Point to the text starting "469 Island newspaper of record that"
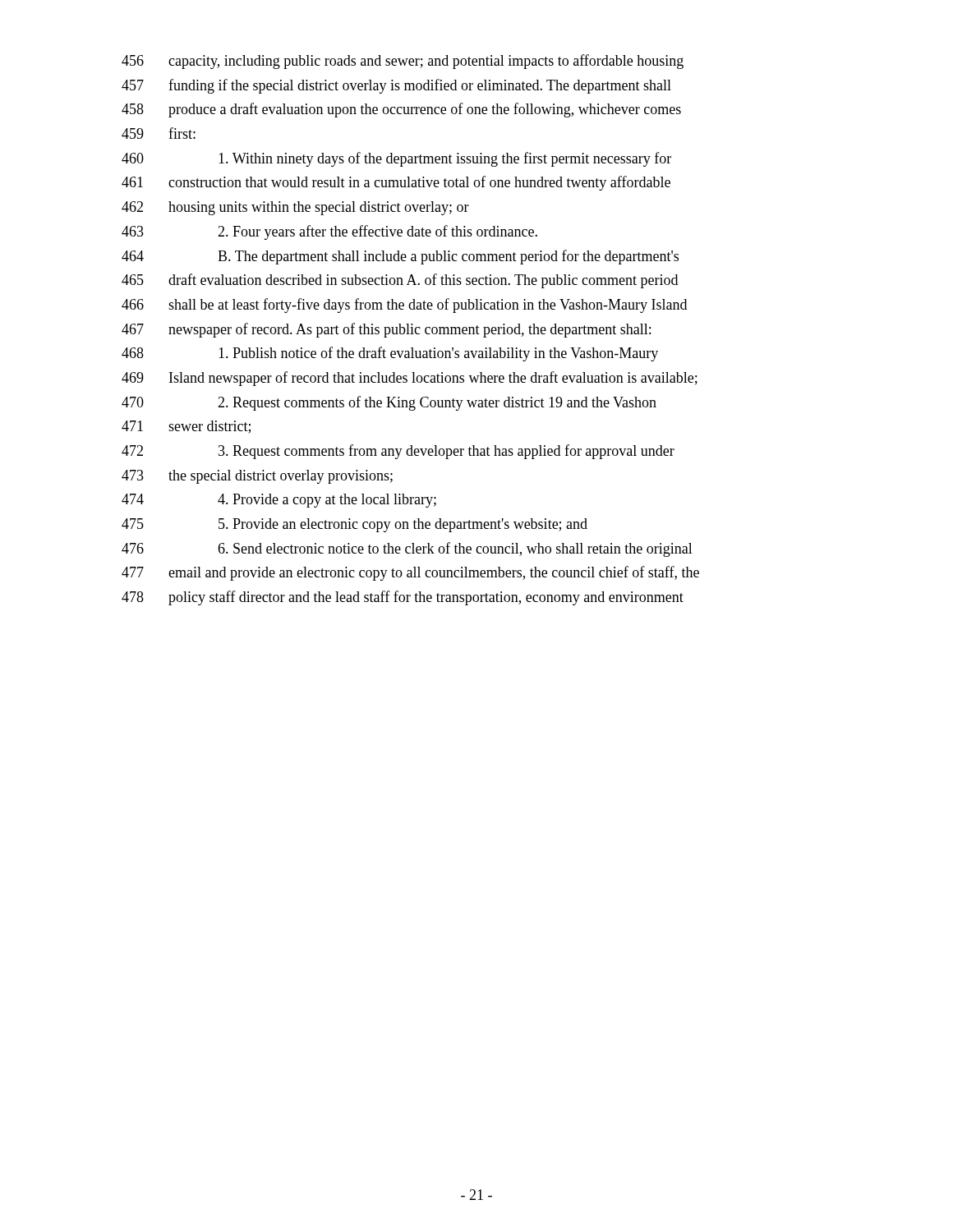Screen dimensions: 1232x953 pyautogui.click(x=485, y=378)
